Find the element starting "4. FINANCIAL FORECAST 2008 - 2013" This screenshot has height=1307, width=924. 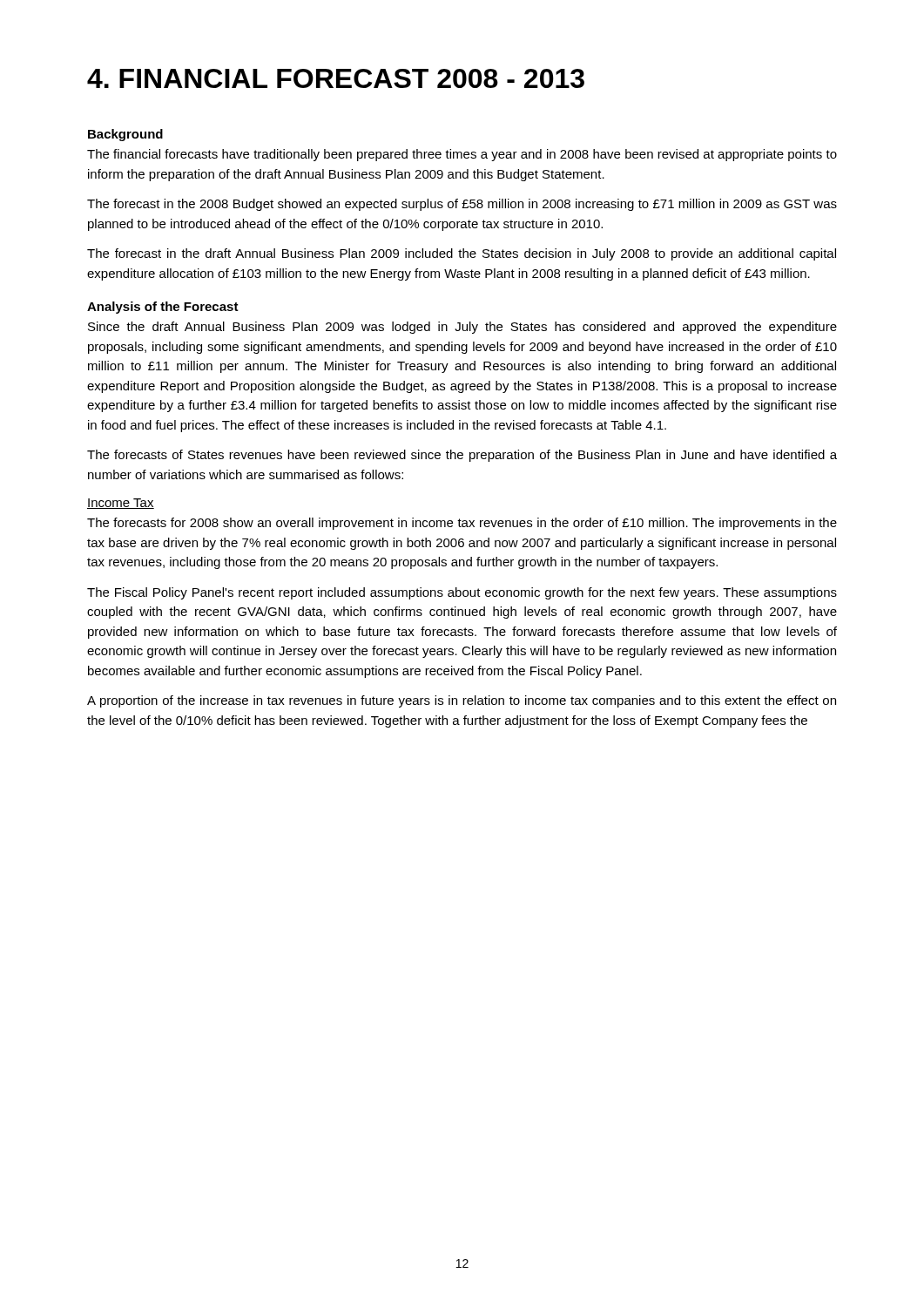[x=336, y=78]
